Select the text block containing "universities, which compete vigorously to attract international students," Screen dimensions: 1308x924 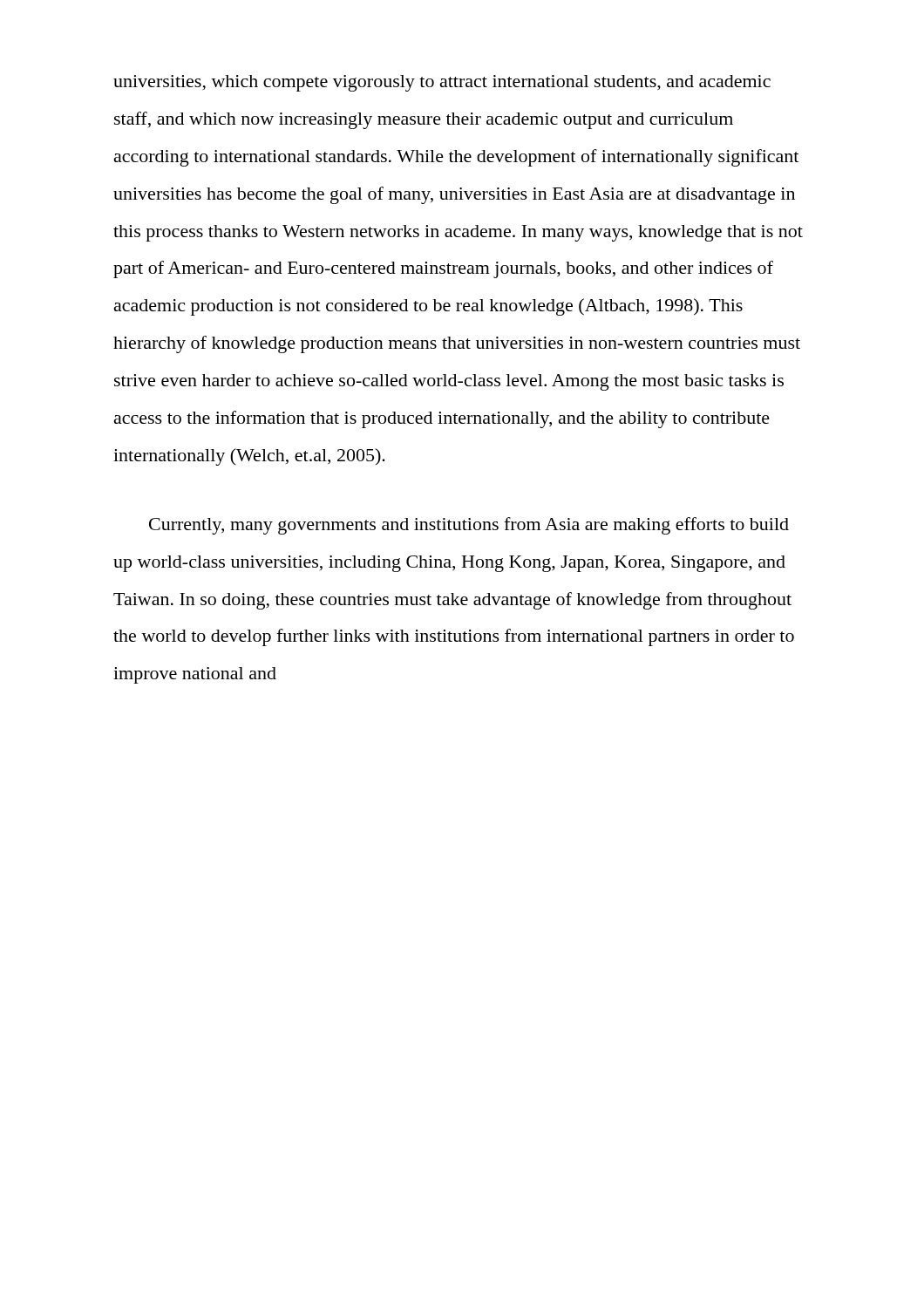click(x=462, y=268)
